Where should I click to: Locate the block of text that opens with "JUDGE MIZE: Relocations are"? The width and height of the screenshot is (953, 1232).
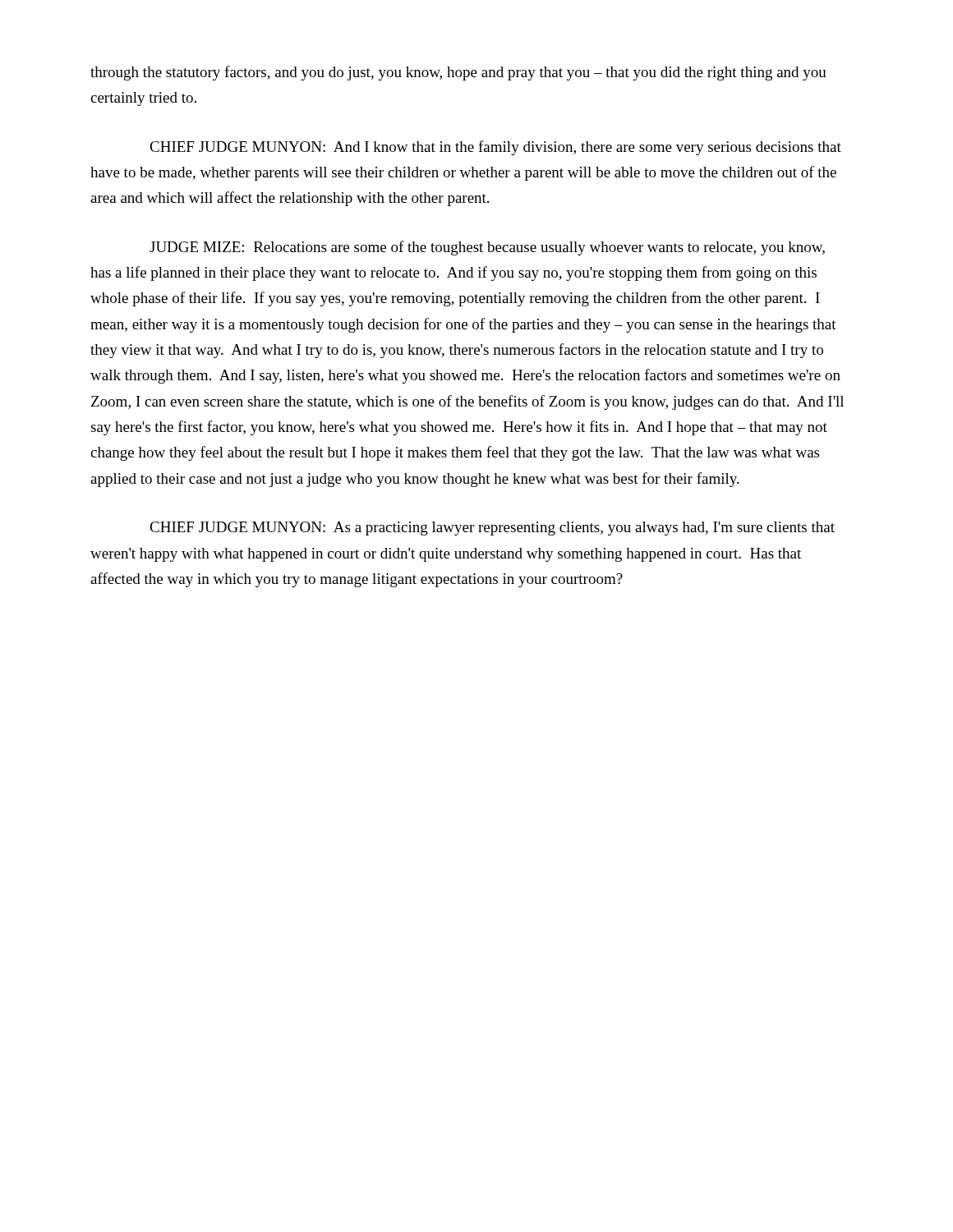pos(467,362)
